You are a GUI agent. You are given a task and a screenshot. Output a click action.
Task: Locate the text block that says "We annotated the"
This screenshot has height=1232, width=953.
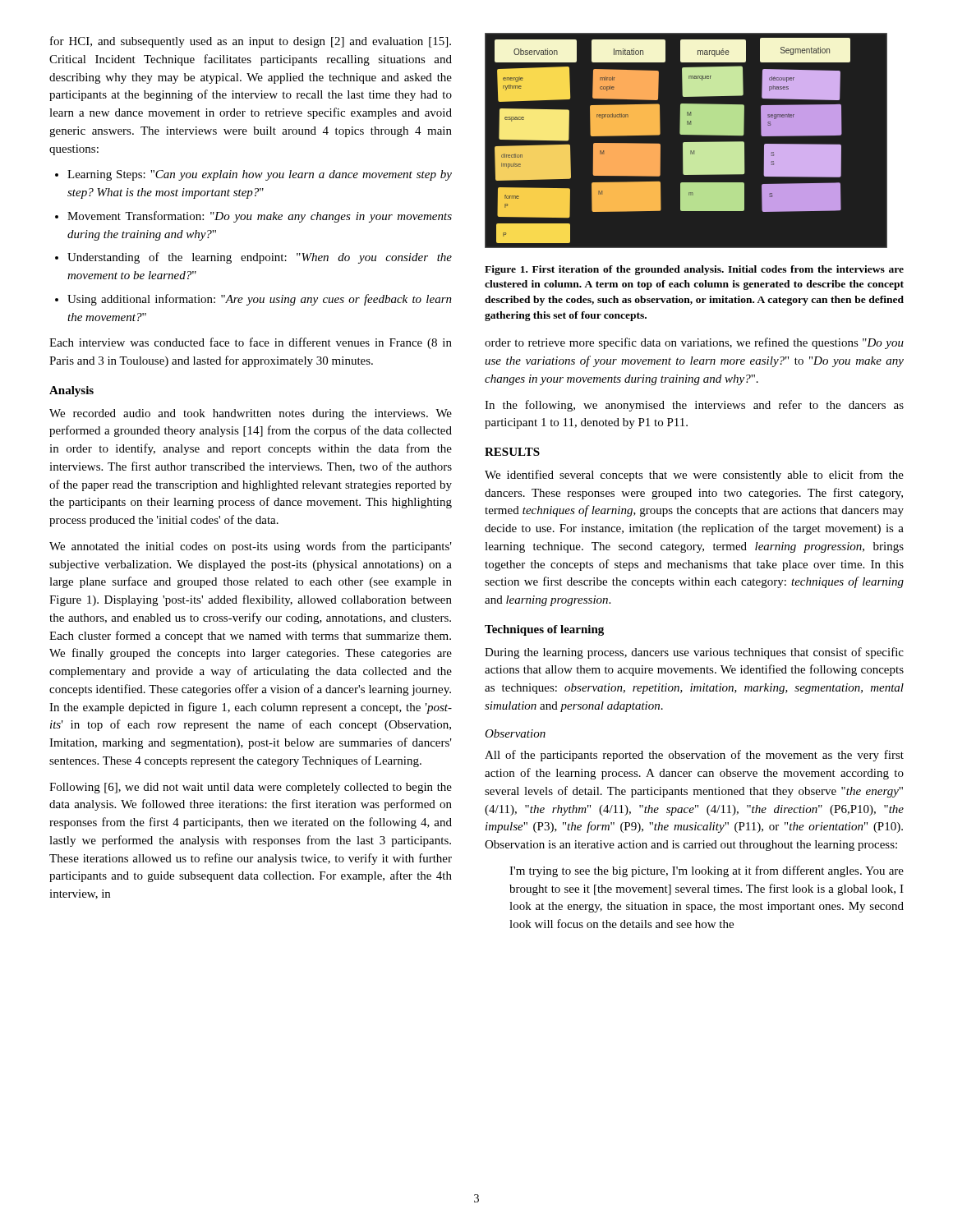pyautogui.click(x=251, y=653)
